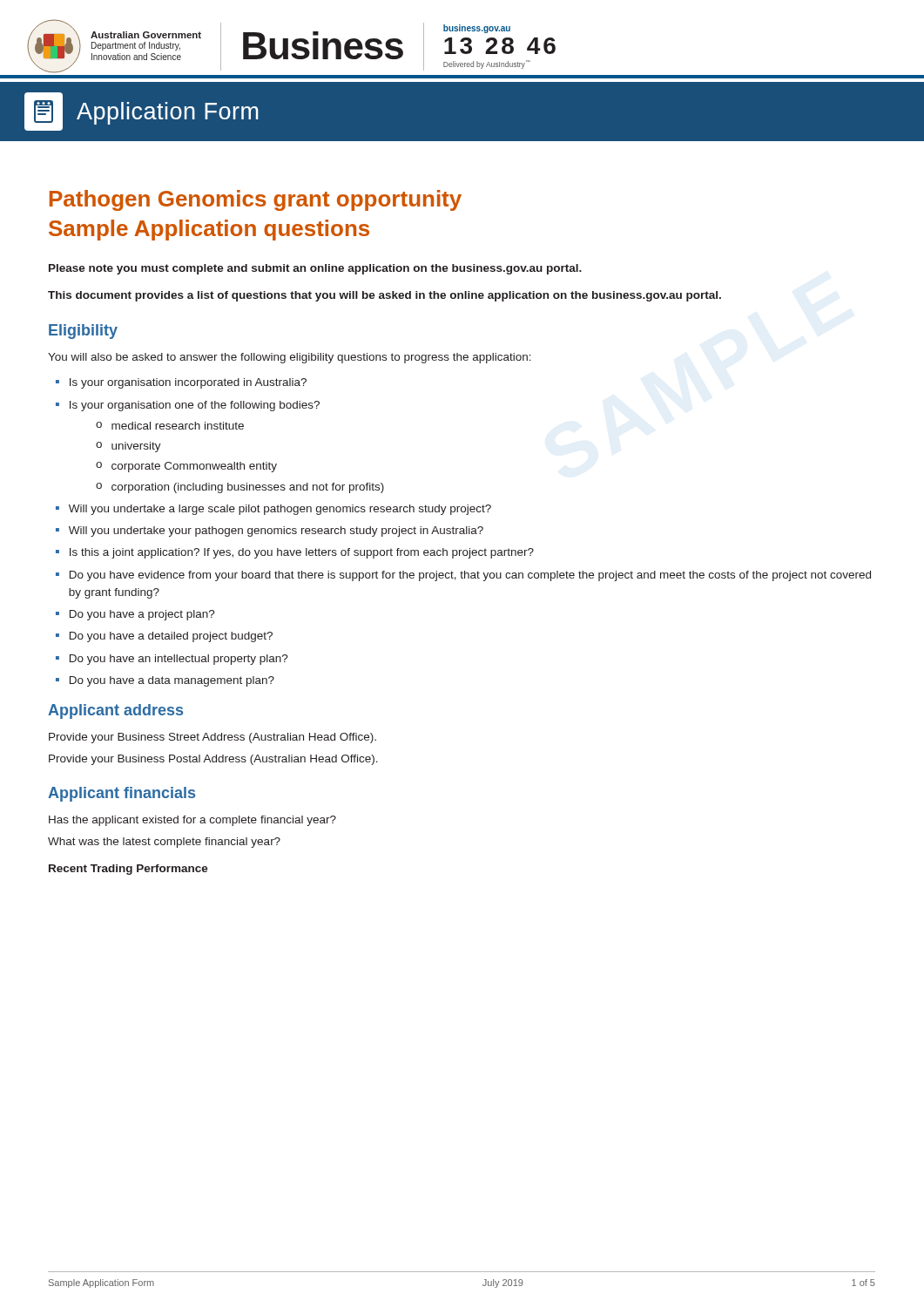Find the block on this page that starts "This document provides a list of"
The width and height of the screenshot is (924, 1307).
tap(385, 294)
